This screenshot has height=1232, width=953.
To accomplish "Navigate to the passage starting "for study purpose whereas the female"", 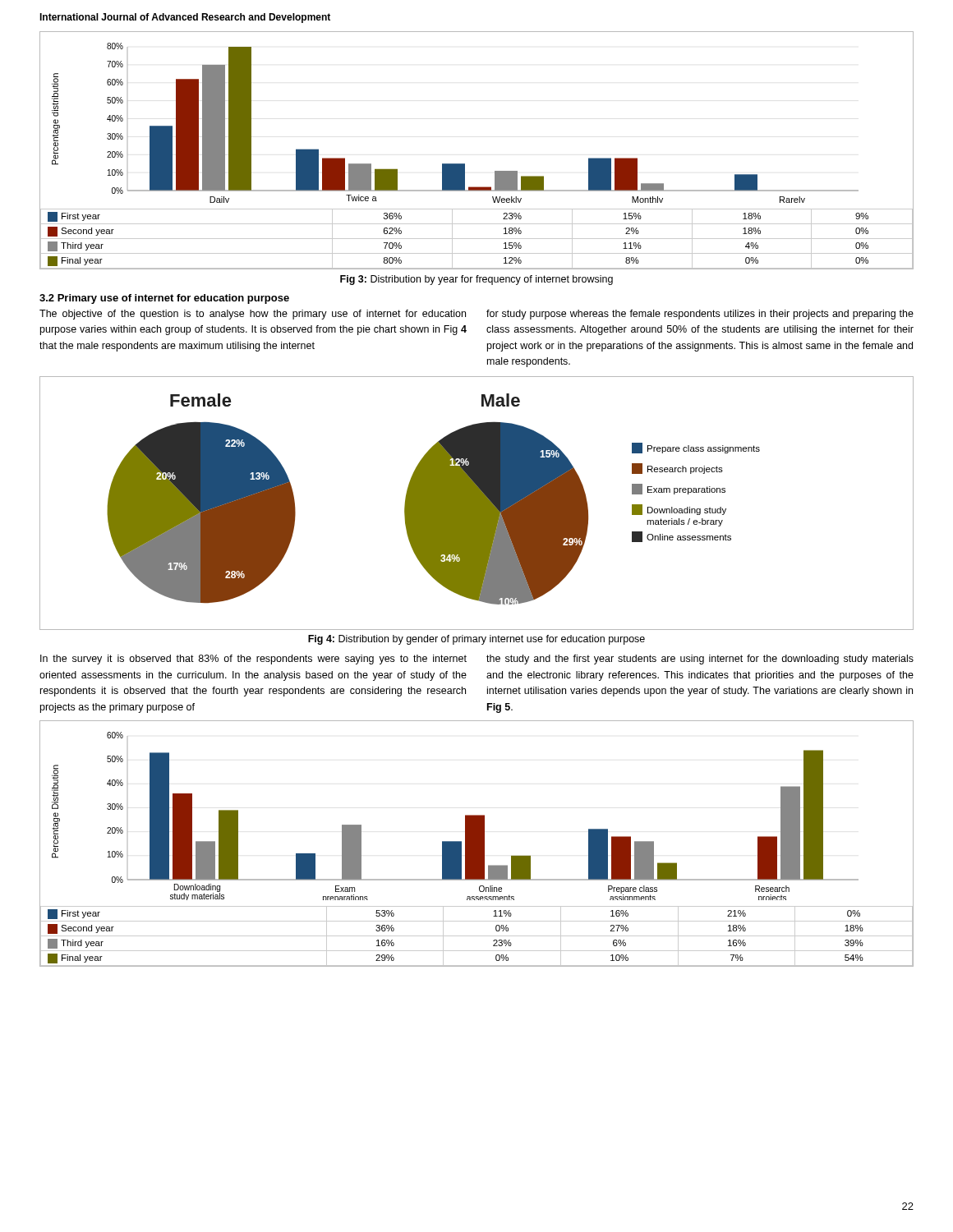I will click(x=700, y=338).
